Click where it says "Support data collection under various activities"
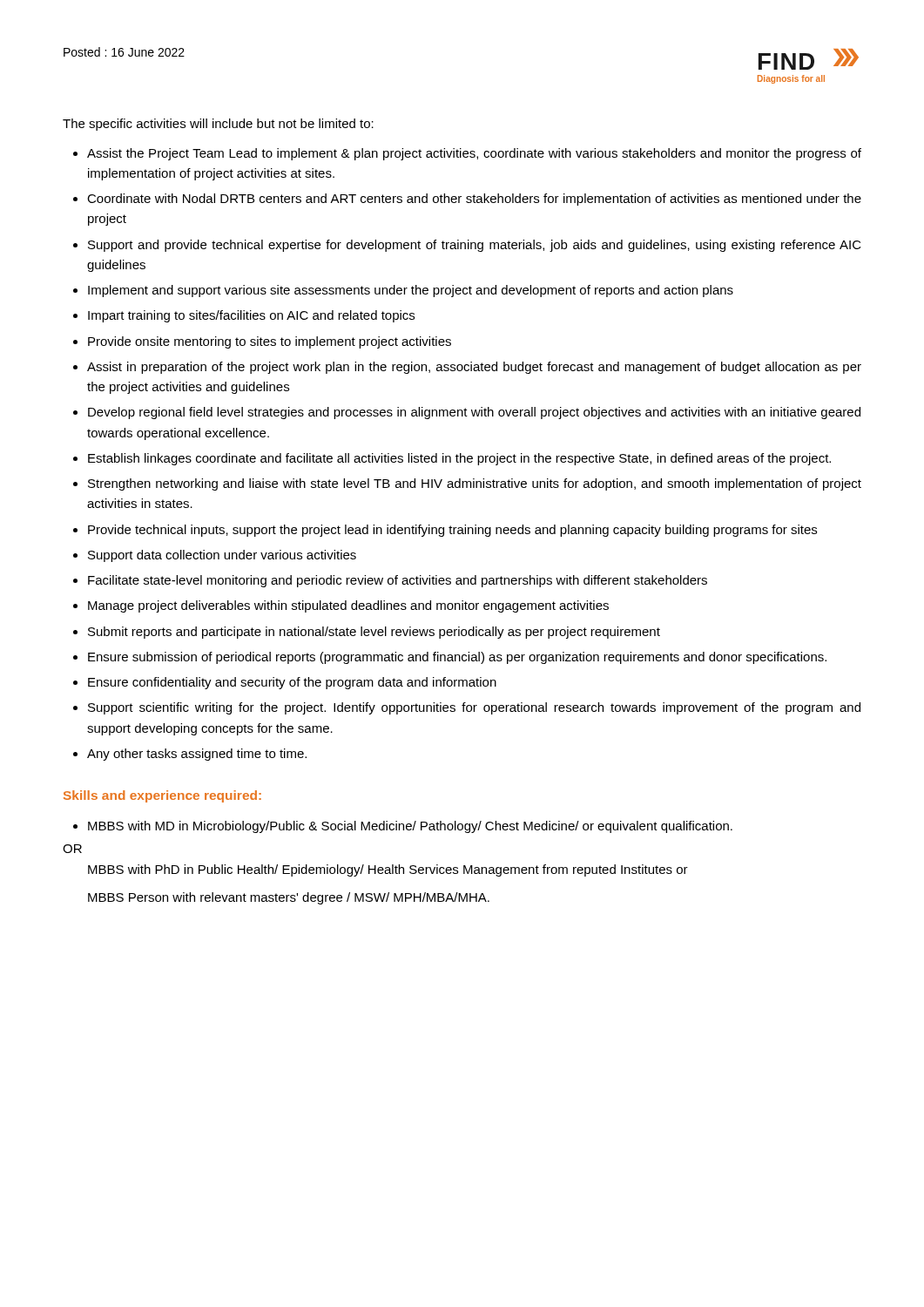The image size is (924, 1307). coord(222,554)
